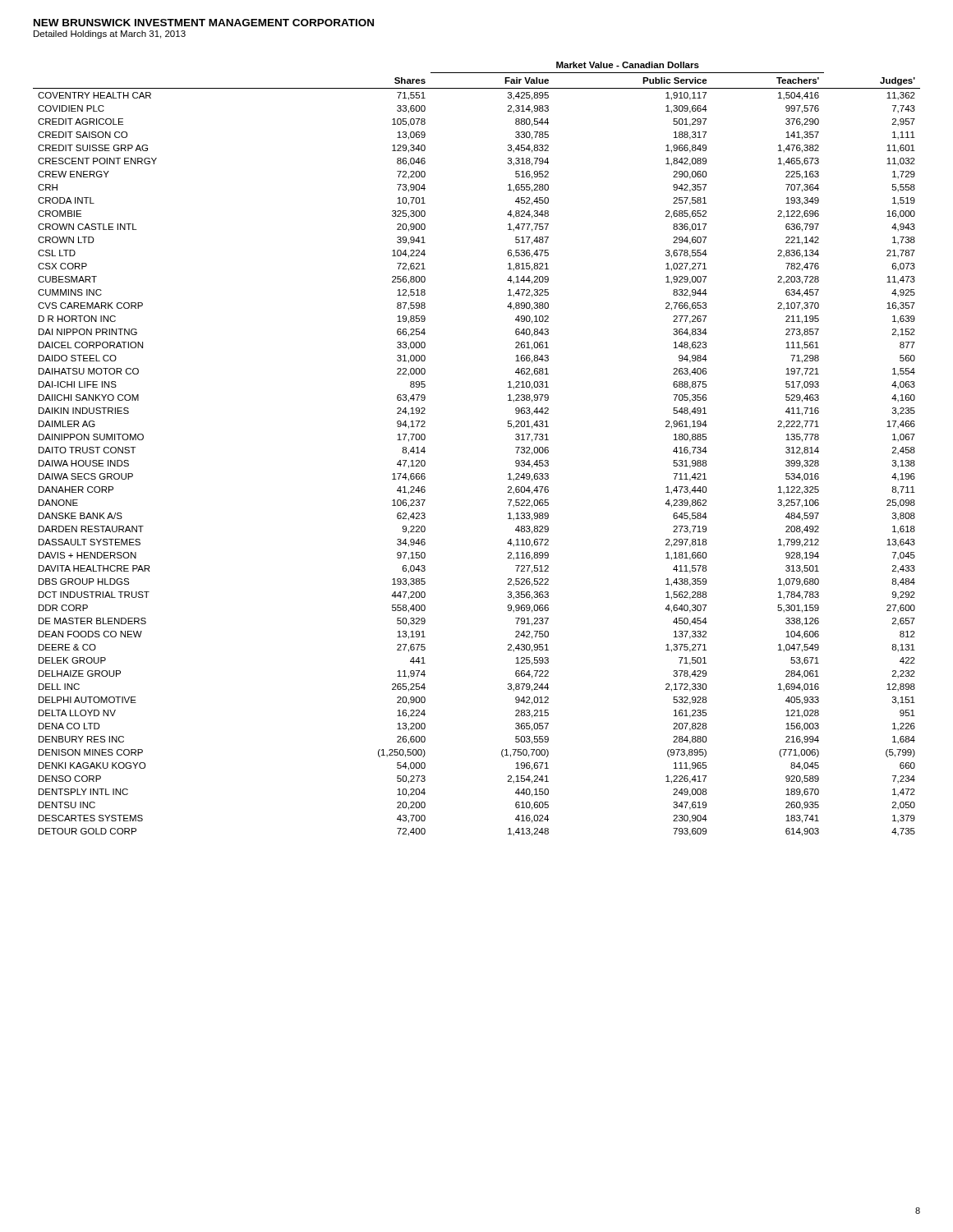The width and height of the screenshot is (953, 1232).
Task: Locate the passage starting "NEW BRUNSWICK INVESTMENT MANAGEMENT CORPORATION"
Action: coord(204,23)
